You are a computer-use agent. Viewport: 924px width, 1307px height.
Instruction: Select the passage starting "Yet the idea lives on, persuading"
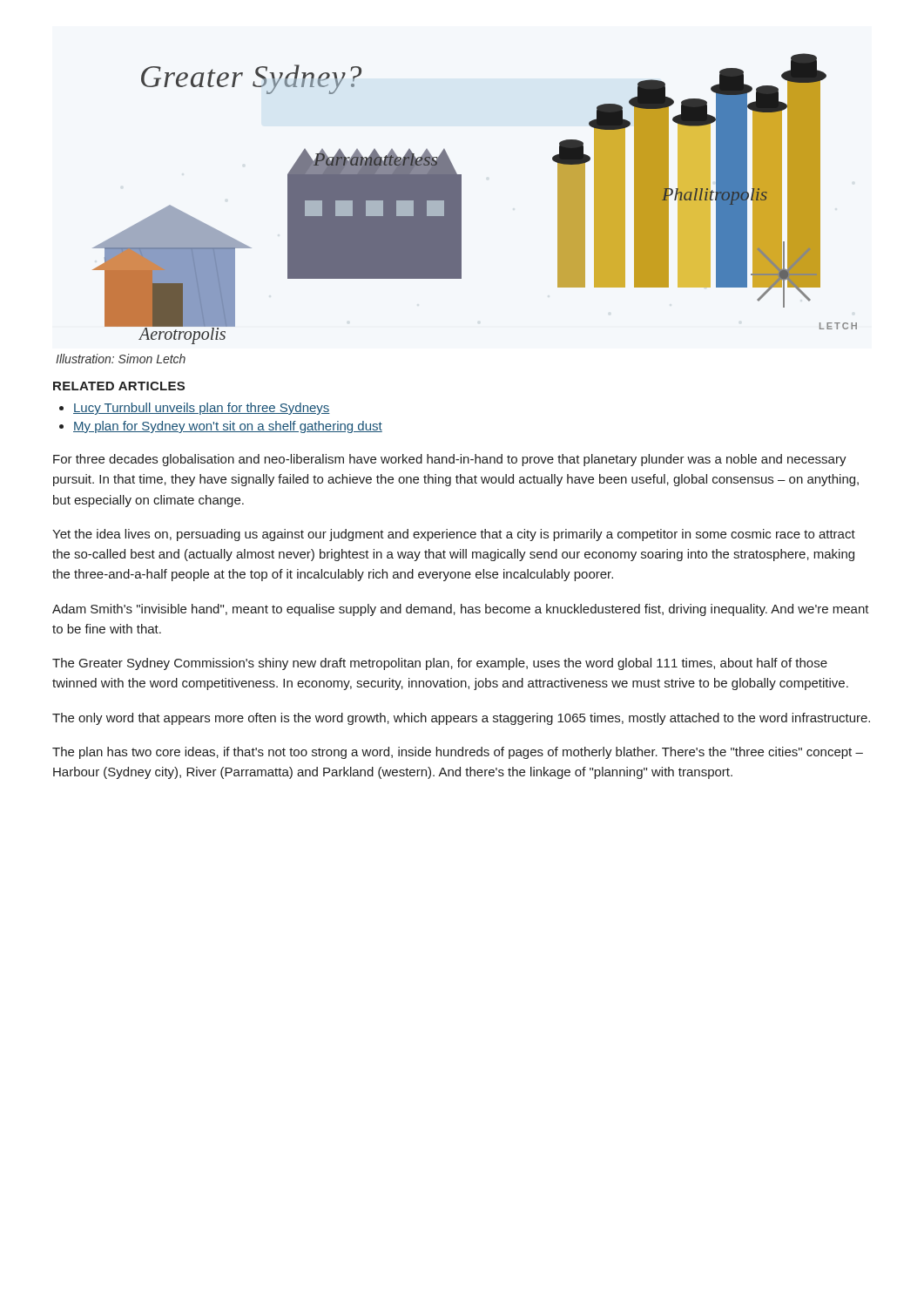click(454, 554)
